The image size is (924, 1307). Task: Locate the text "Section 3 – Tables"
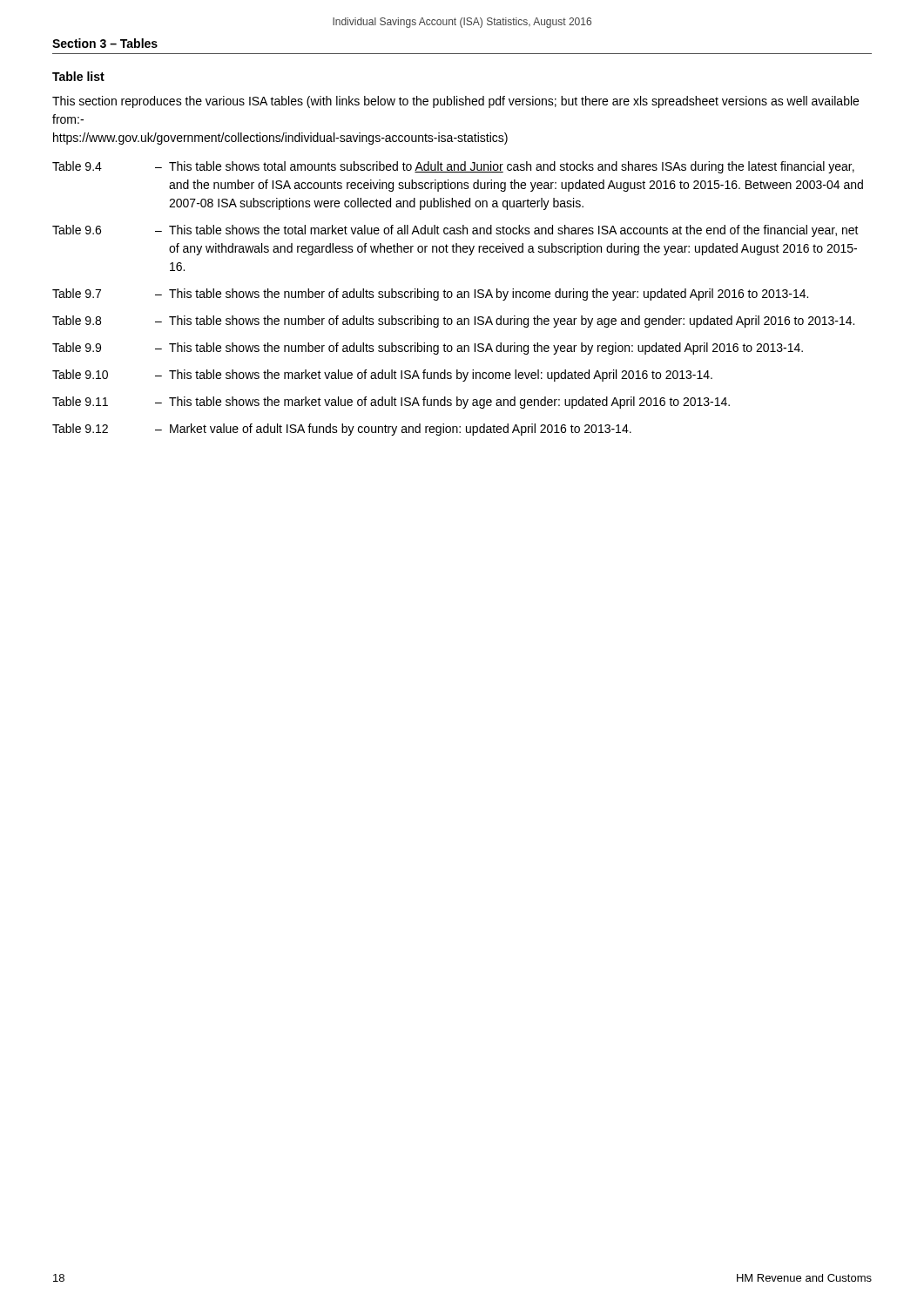pyautogui.click(x=105, y=44)
